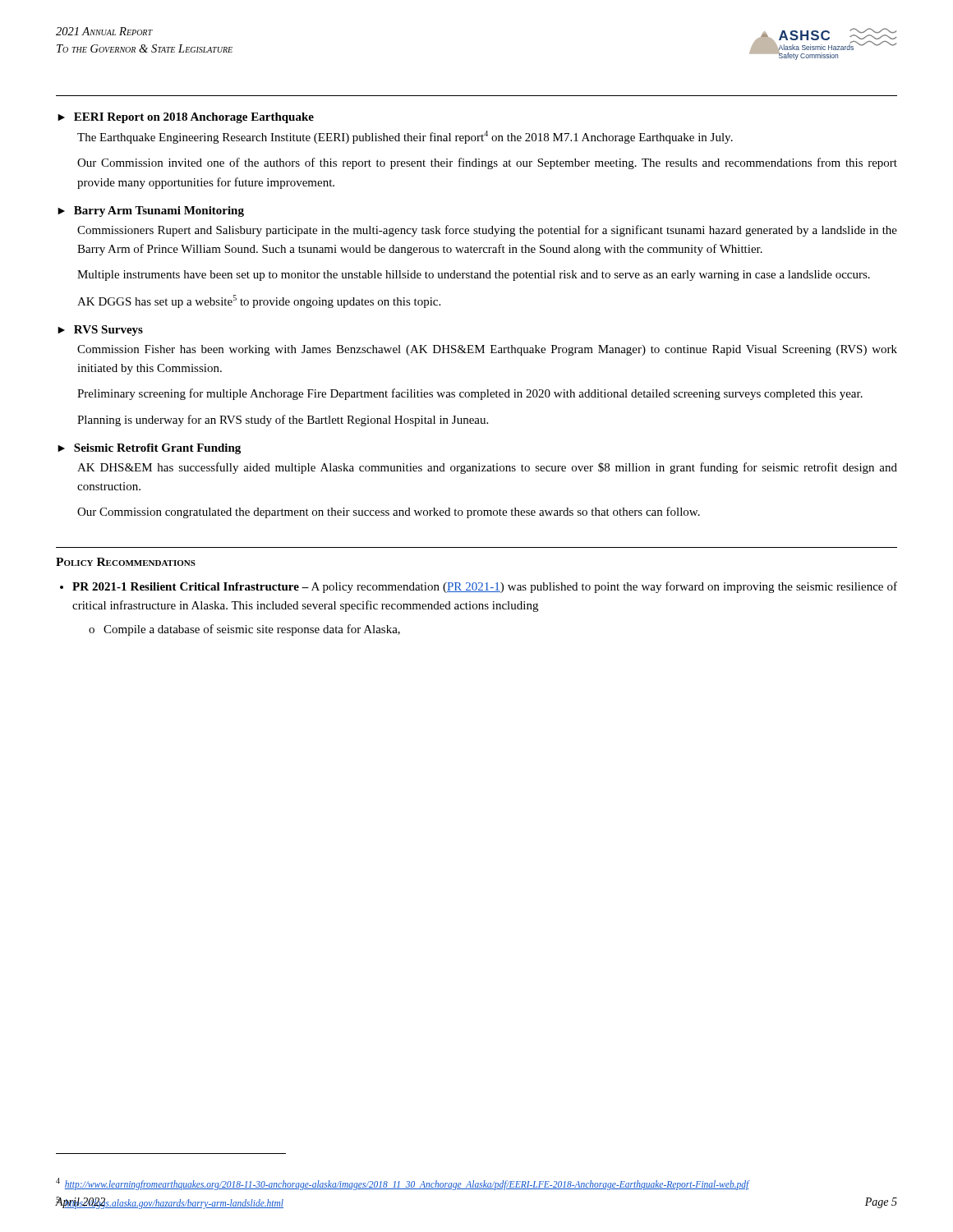Navigate to the block starting "PR 2021-1 Resilient Critical Infrastructure –"

476,608
